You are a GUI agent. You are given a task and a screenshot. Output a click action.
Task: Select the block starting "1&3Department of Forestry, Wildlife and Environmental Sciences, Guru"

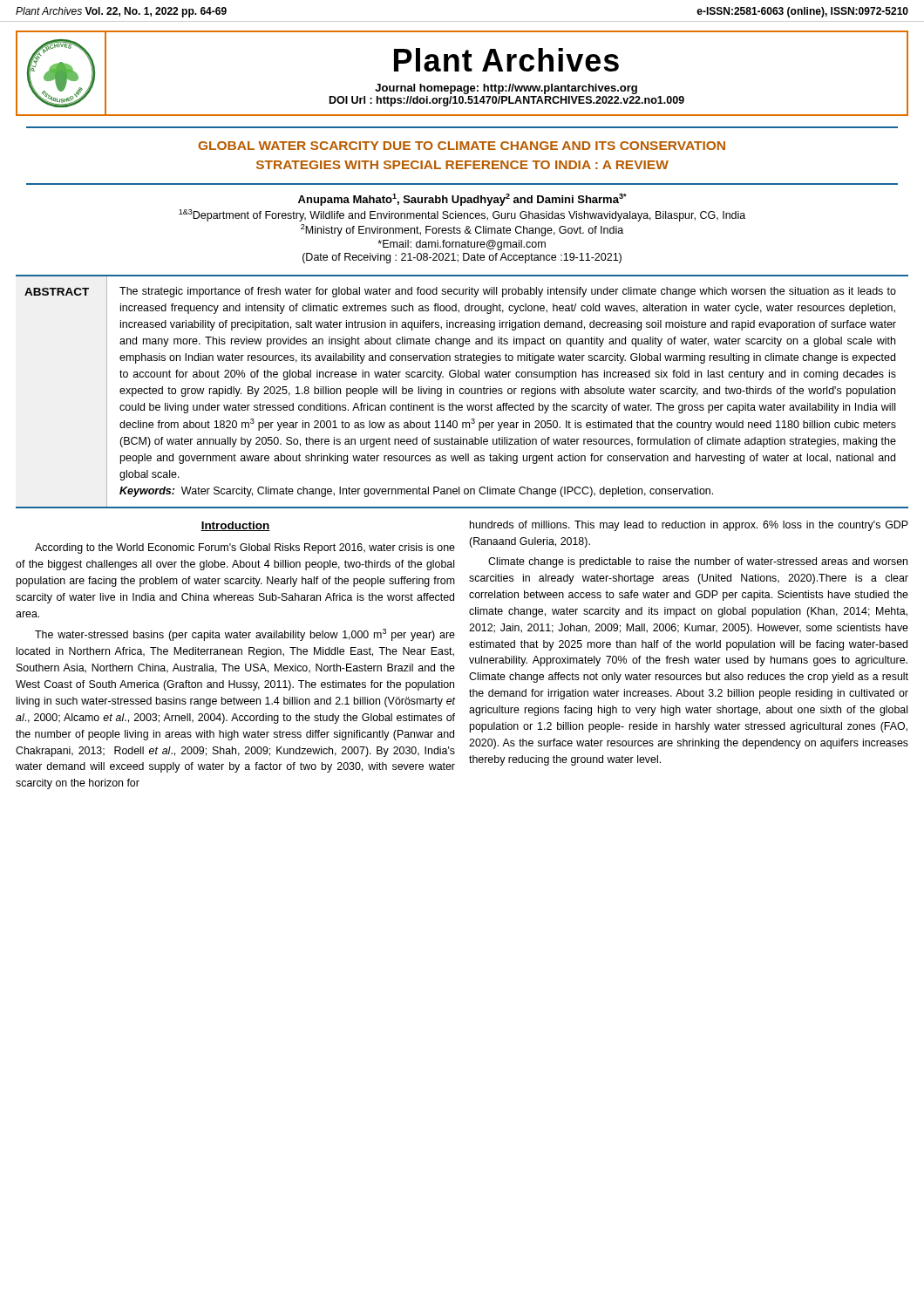point(462,215)
